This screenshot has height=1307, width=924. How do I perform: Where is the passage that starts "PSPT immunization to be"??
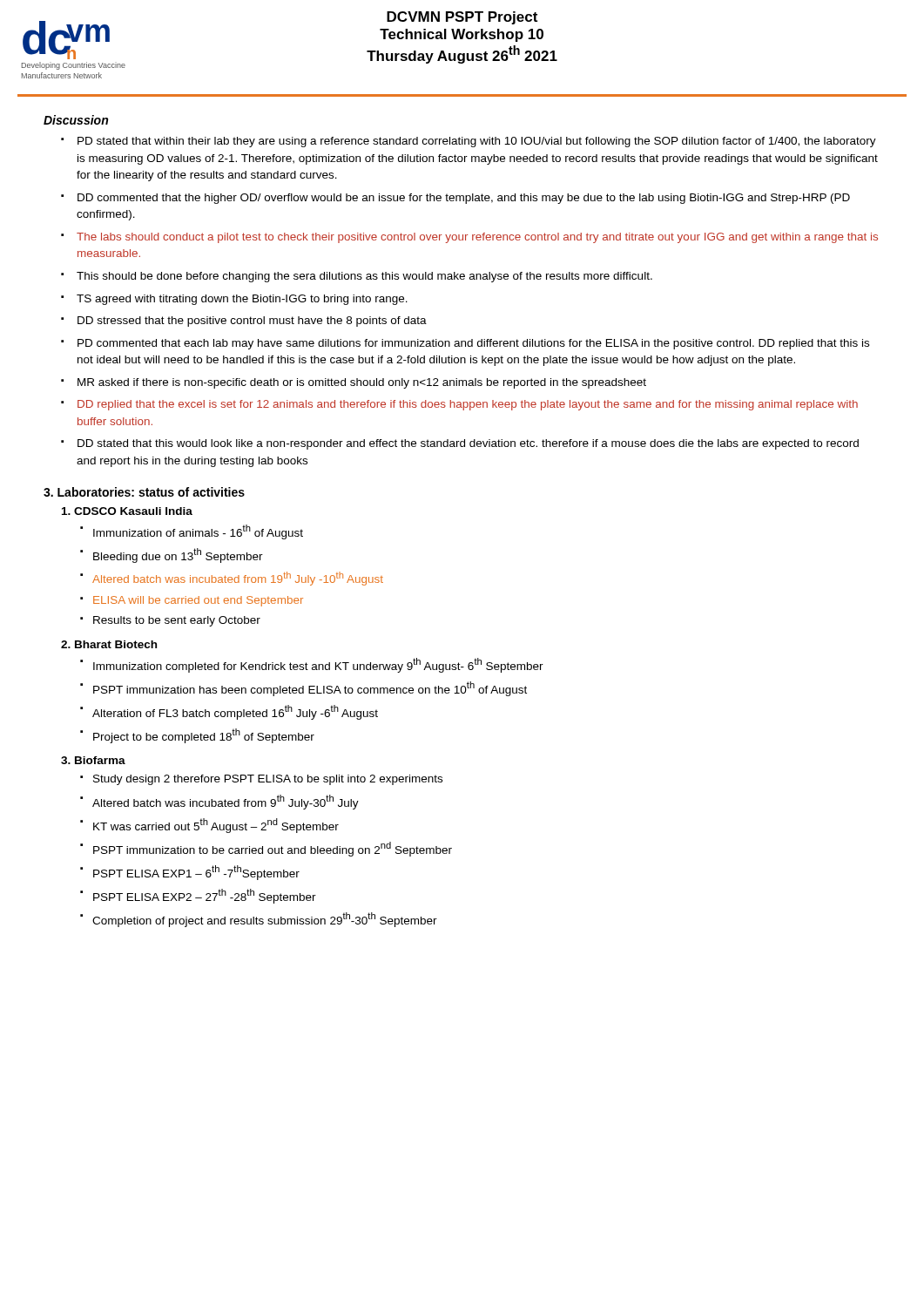[x=272, y=848]
